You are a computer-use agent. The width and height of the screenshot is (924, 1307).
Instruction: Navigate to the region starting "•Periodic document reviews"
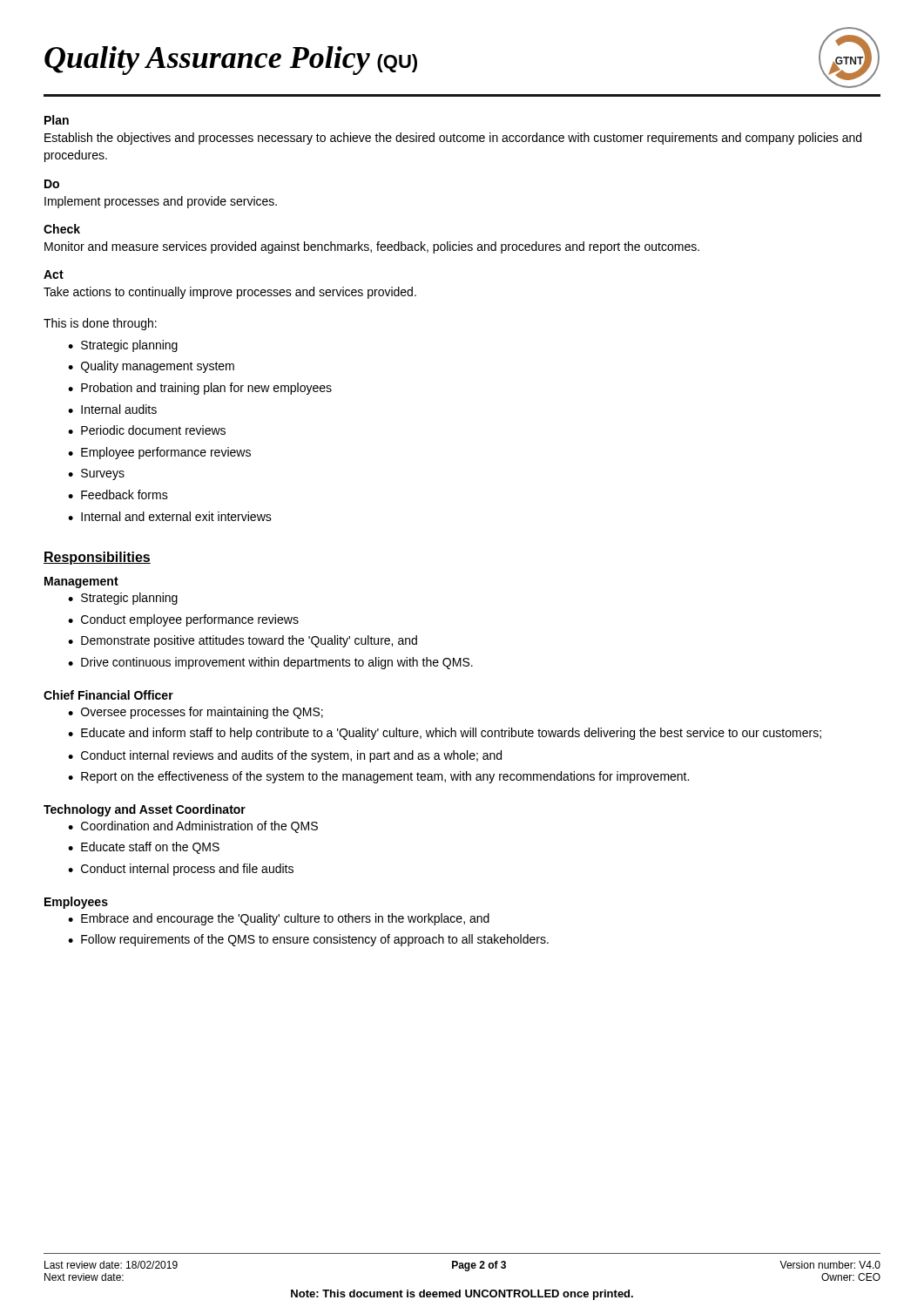pos(147,433)
